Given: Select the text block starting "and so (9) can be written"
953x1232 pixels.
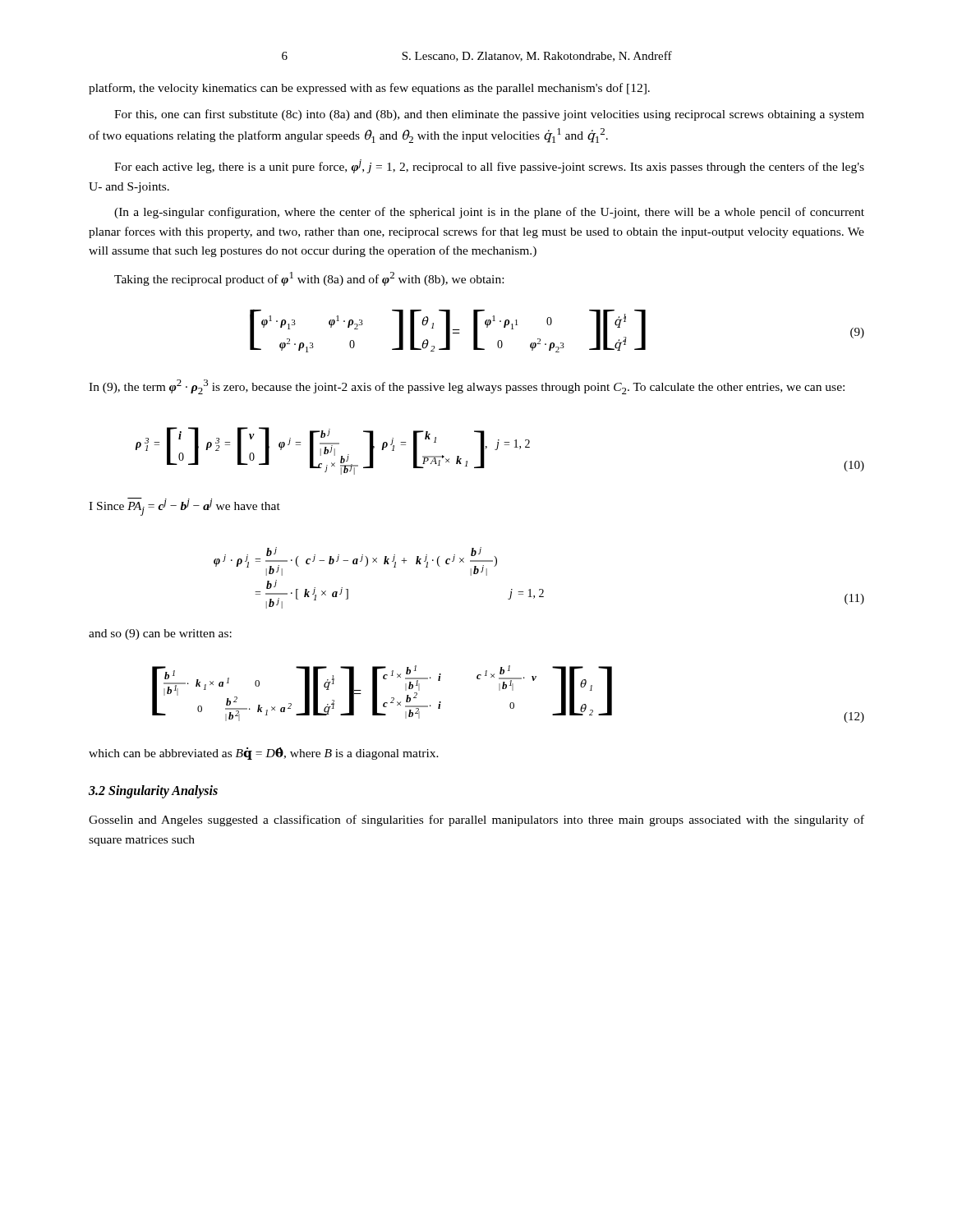Looking at the screenshot, I should [x=160, y=634].
